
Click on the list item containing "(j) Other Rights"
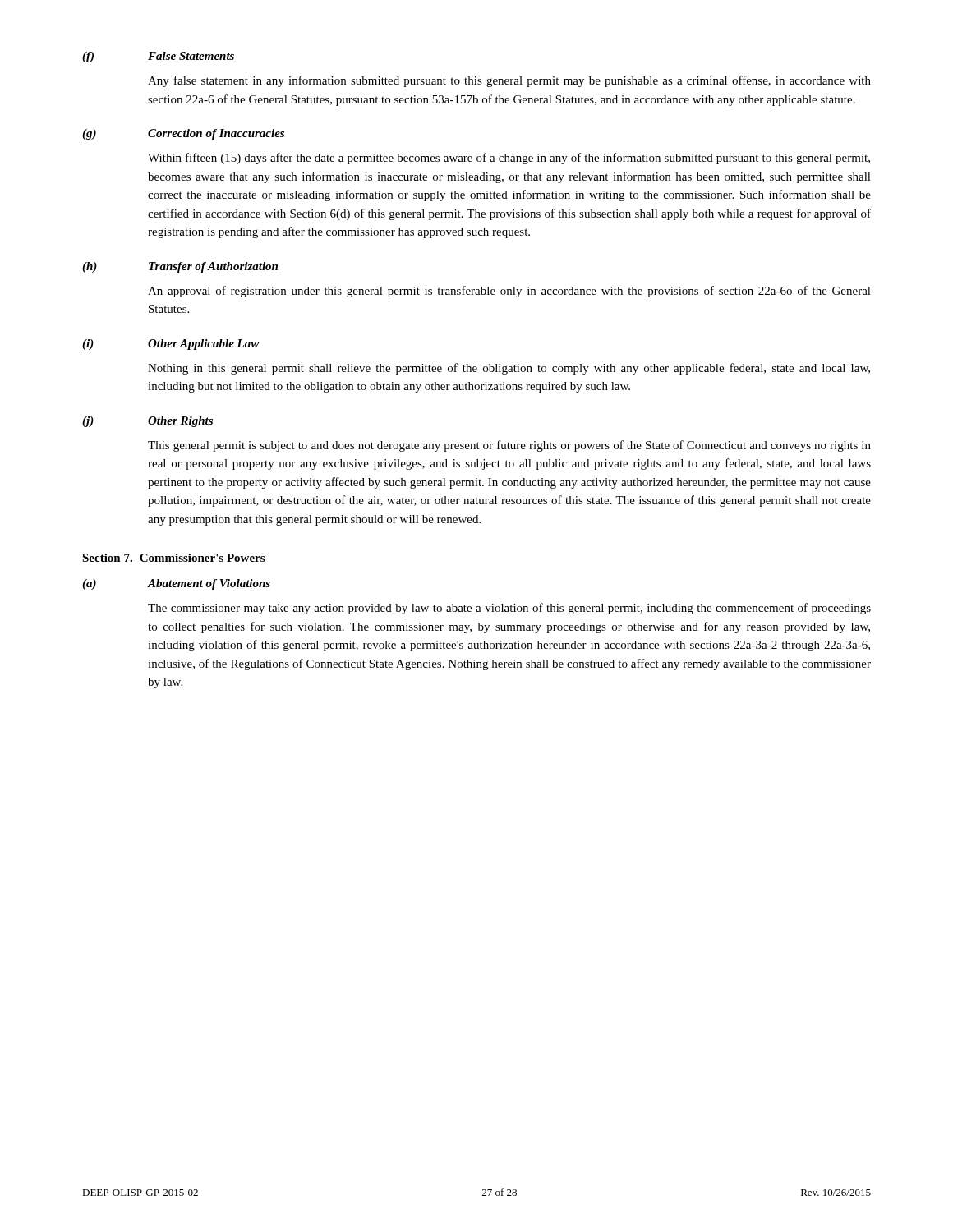point(476,471)
